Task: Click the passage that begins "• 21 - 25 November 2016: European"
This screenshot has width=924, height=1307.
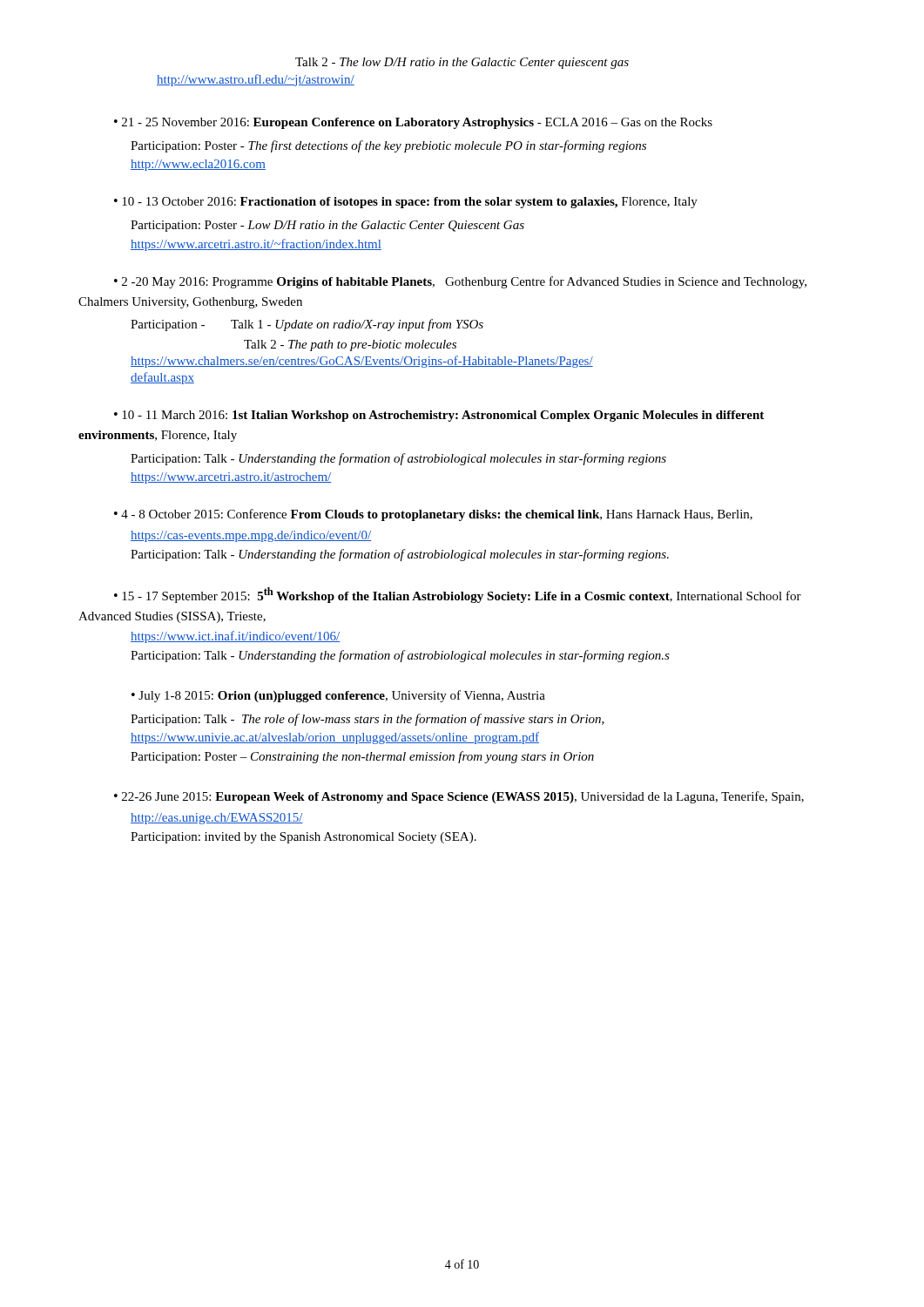Action: point(462,141)
